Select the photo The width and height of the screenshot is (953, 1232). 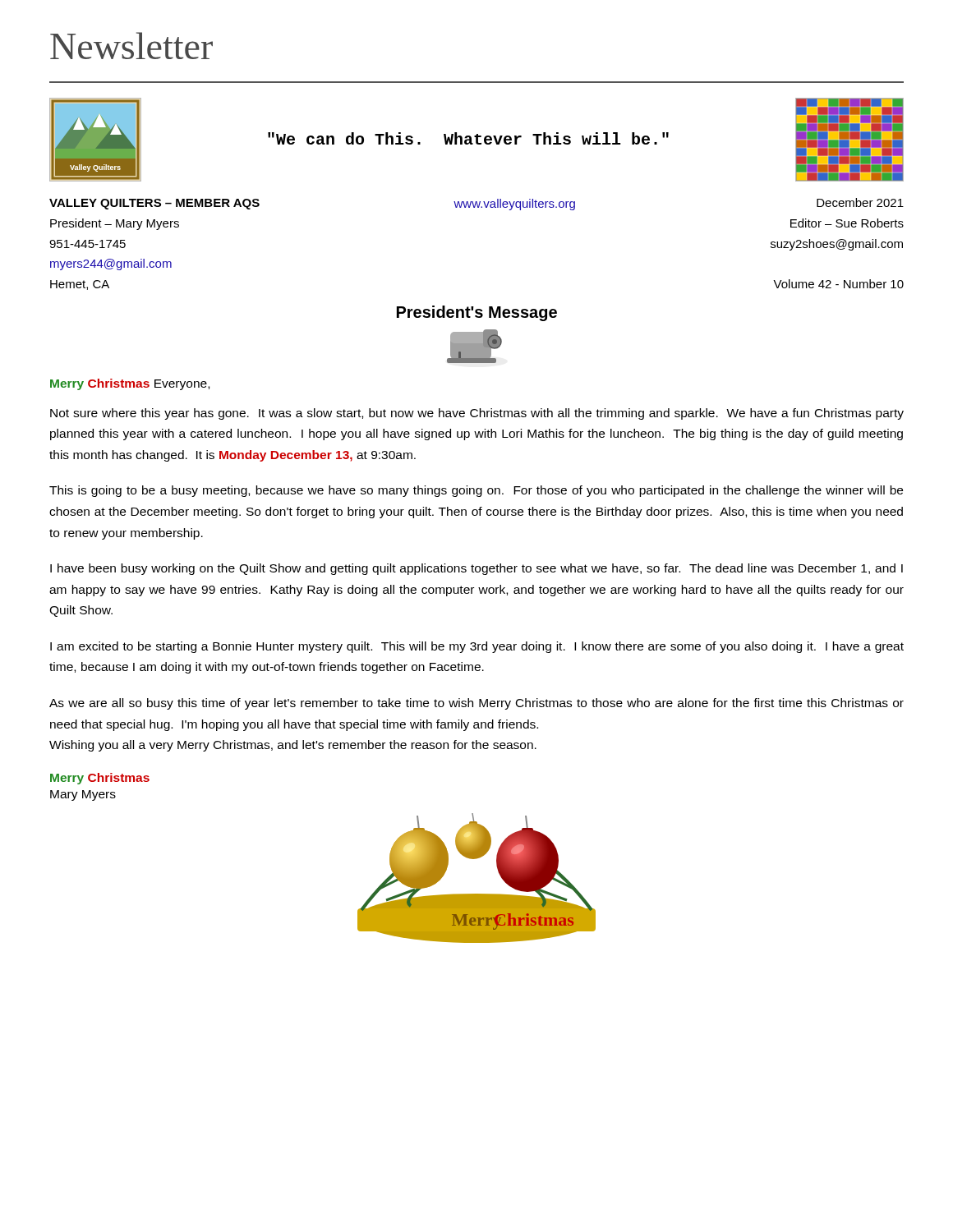850,140
